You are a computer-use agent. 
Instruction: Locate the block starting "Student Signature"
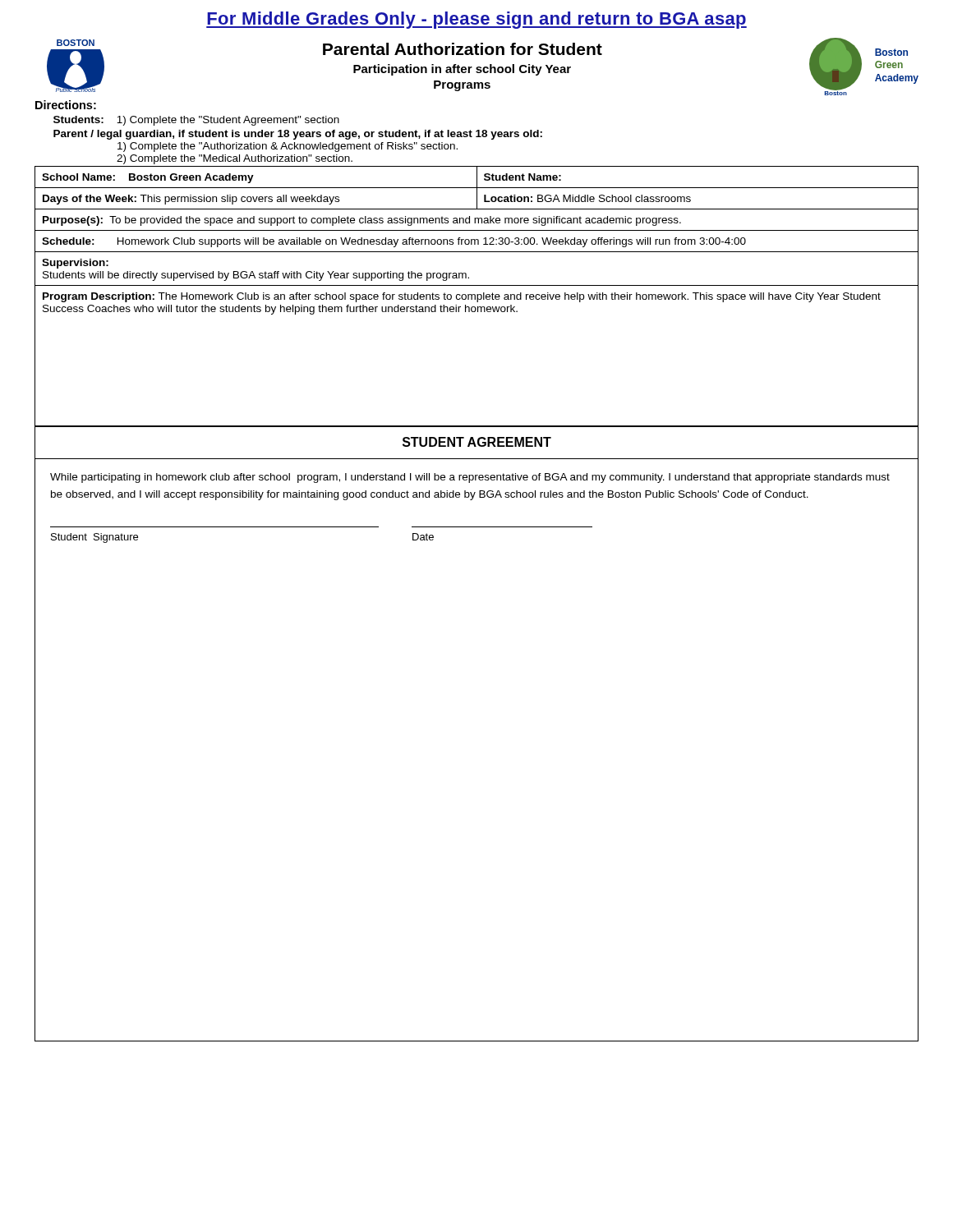(x=94, y=537)
